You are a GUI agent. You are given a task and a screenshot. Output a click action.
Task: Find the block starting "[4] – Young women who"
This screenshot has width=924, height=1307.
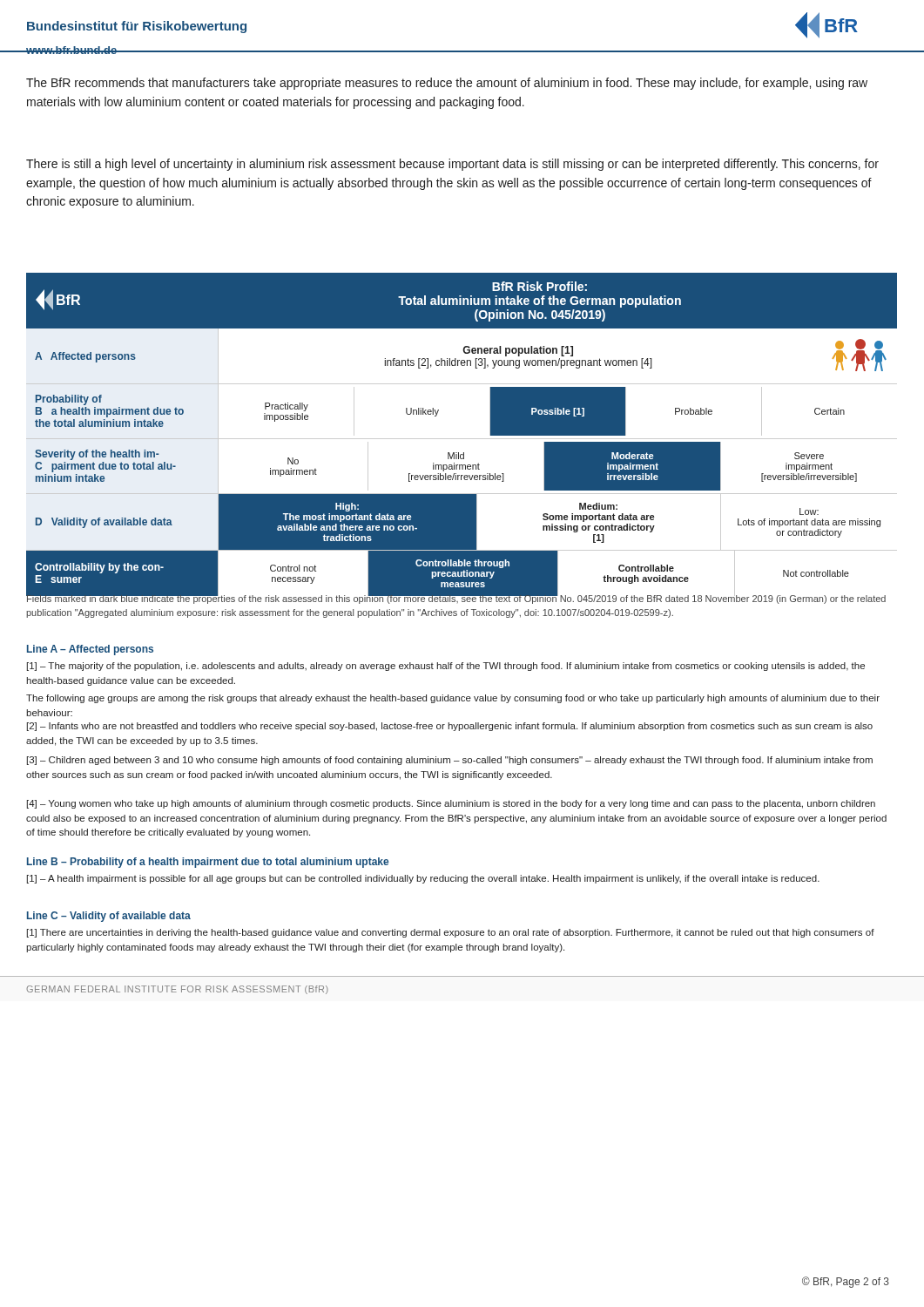(x=457, y=818)
